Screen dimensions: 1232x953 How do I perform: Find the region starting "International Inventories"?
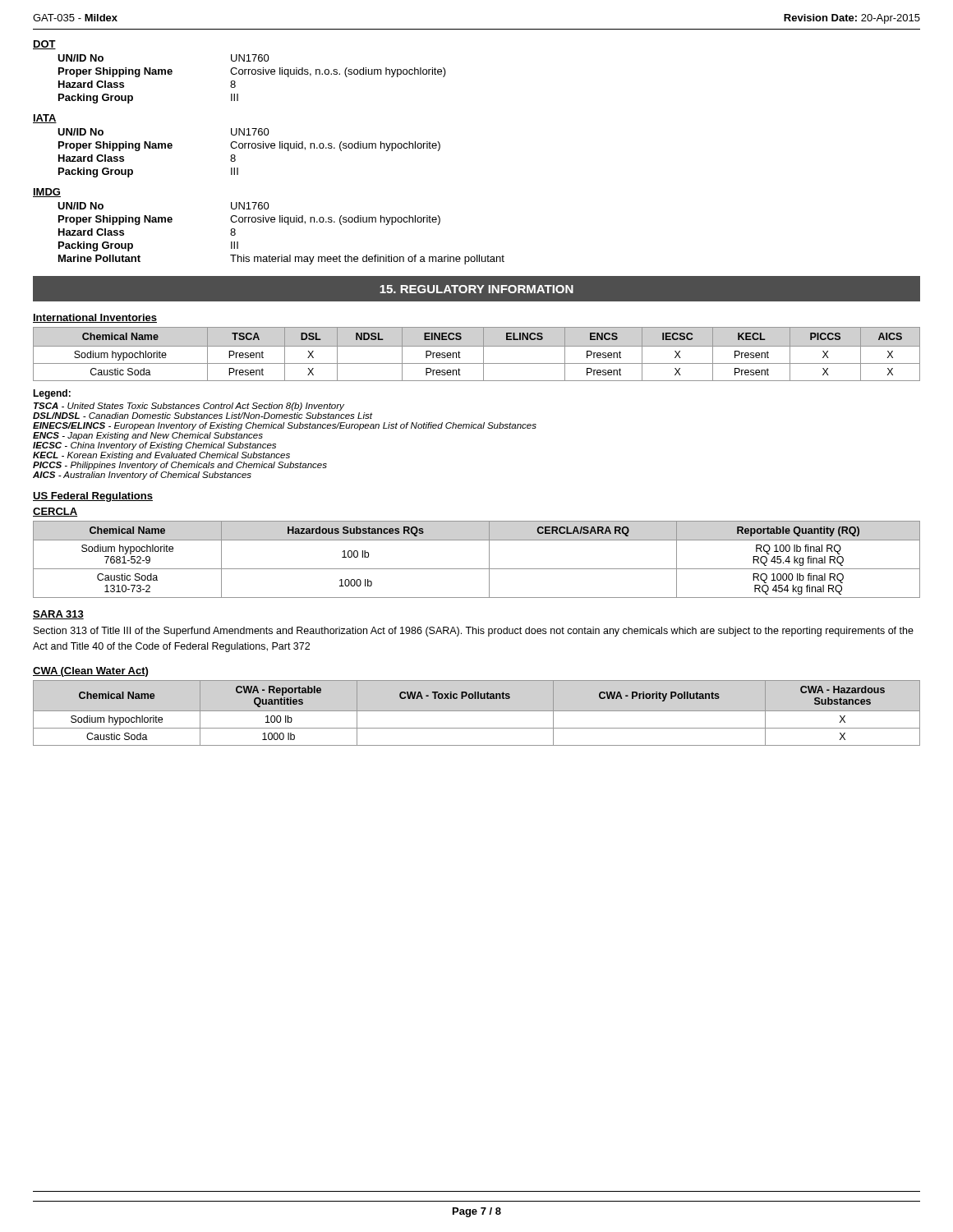click(x=95, y=317)
